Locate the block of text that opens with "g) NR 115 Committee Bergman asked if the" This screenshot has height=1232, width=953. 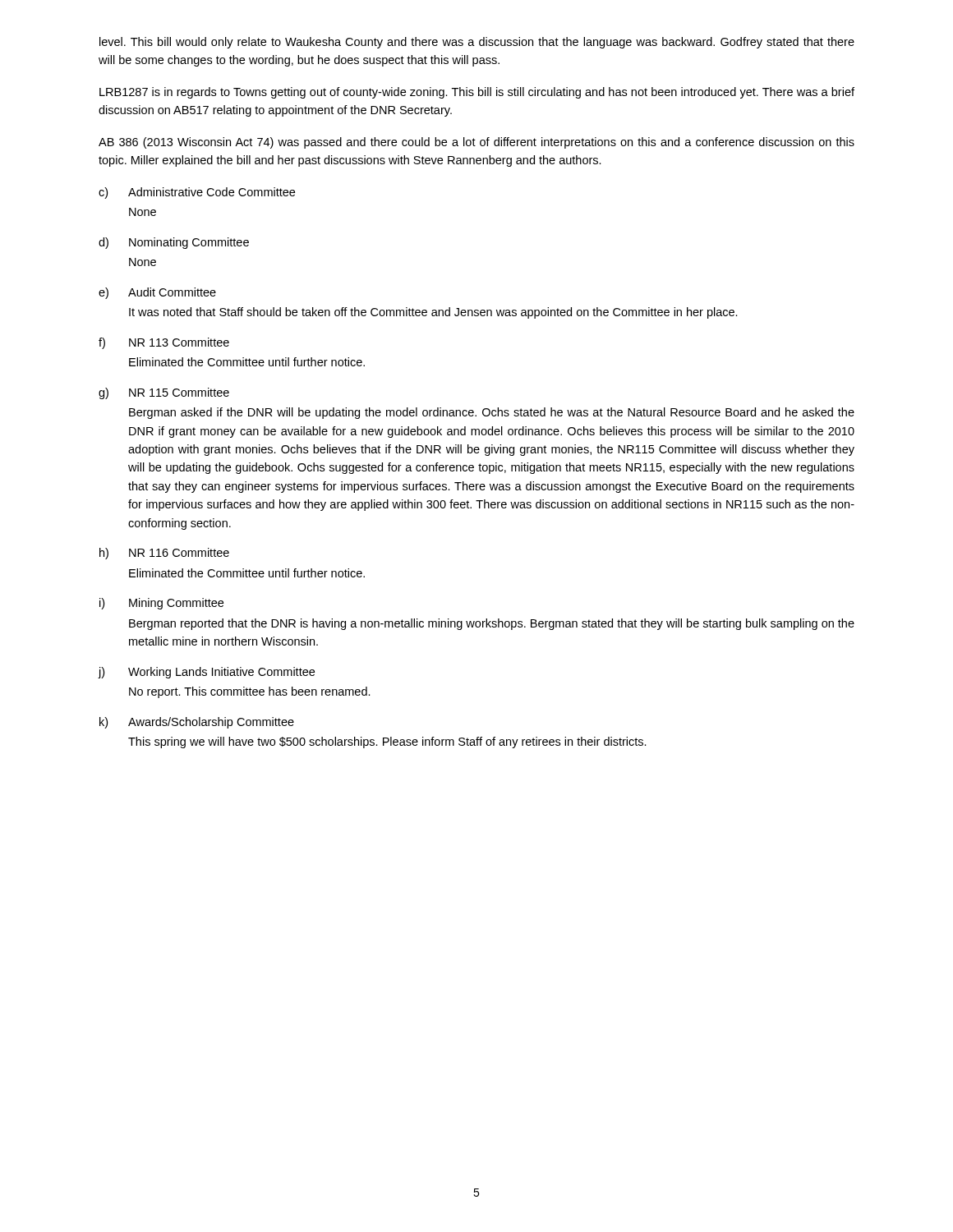(476, 458)
